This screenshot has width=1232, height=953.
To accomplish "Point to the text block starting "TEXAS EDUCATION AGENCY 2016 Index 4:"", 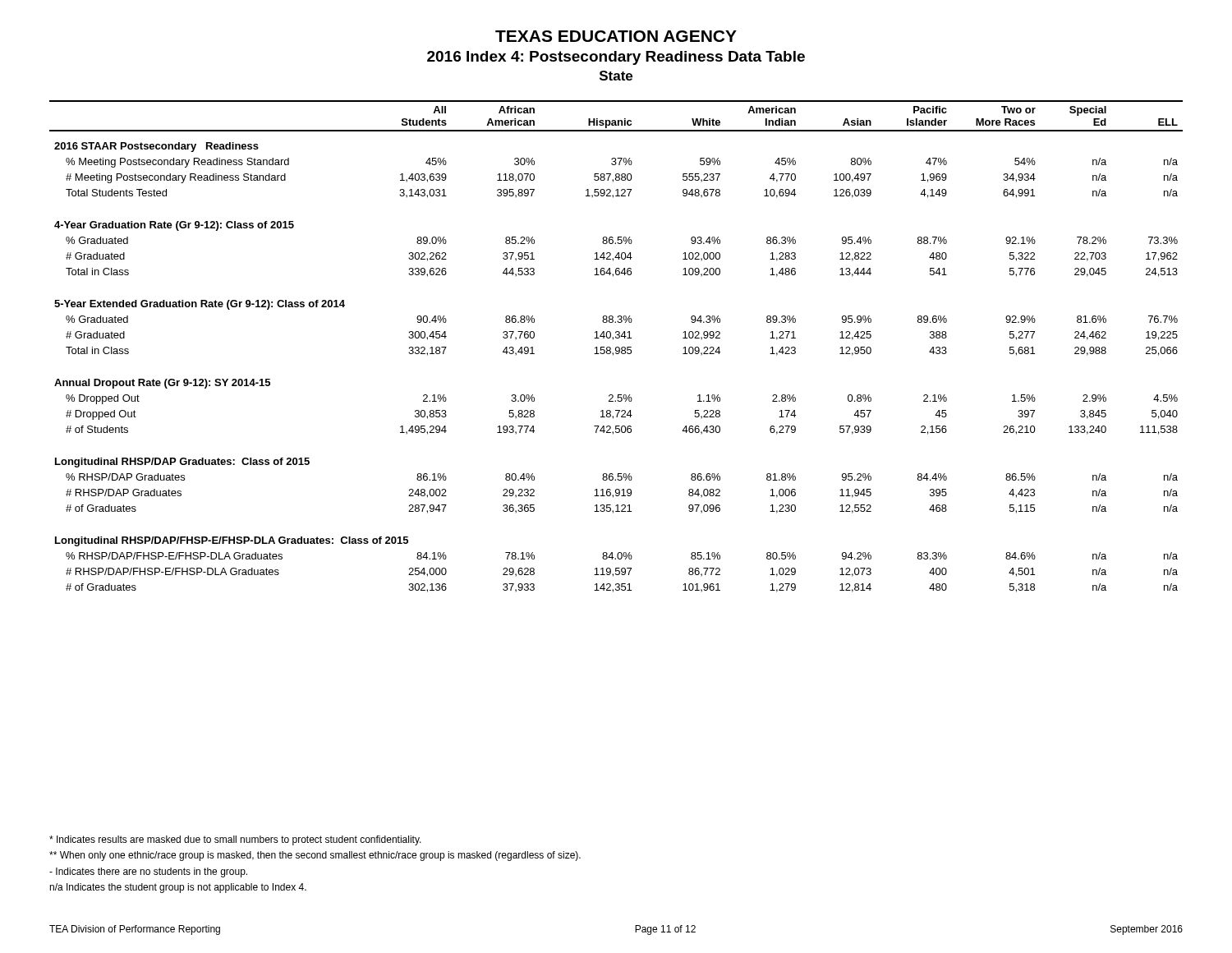I will pyautogui.click(x=616, y=55).
